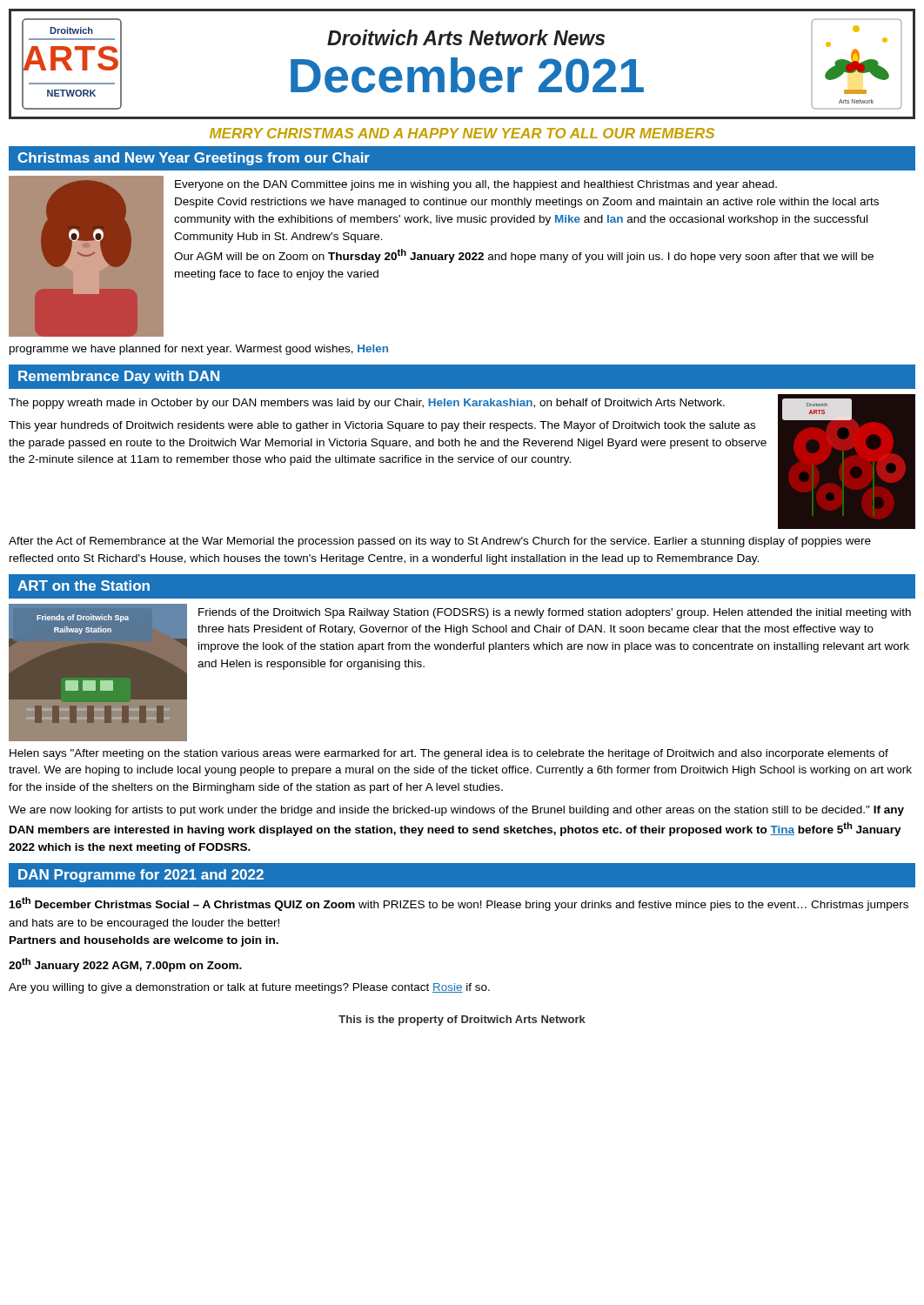Click on the passage starting "This year hundreds of"

tap(388, 442)
